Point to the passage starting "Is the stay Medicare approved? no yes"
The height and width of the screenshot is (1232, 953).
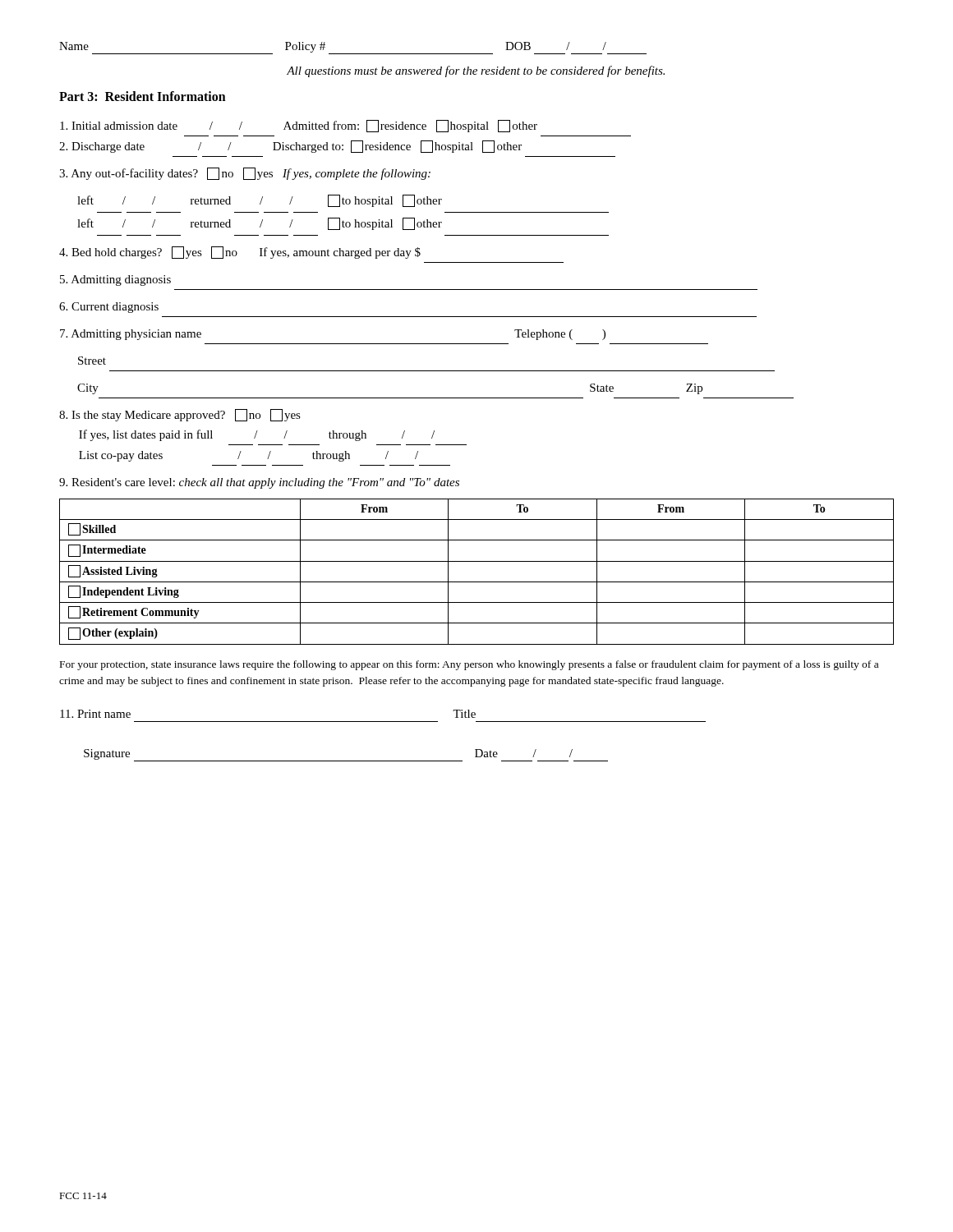[x=263, y=437]
